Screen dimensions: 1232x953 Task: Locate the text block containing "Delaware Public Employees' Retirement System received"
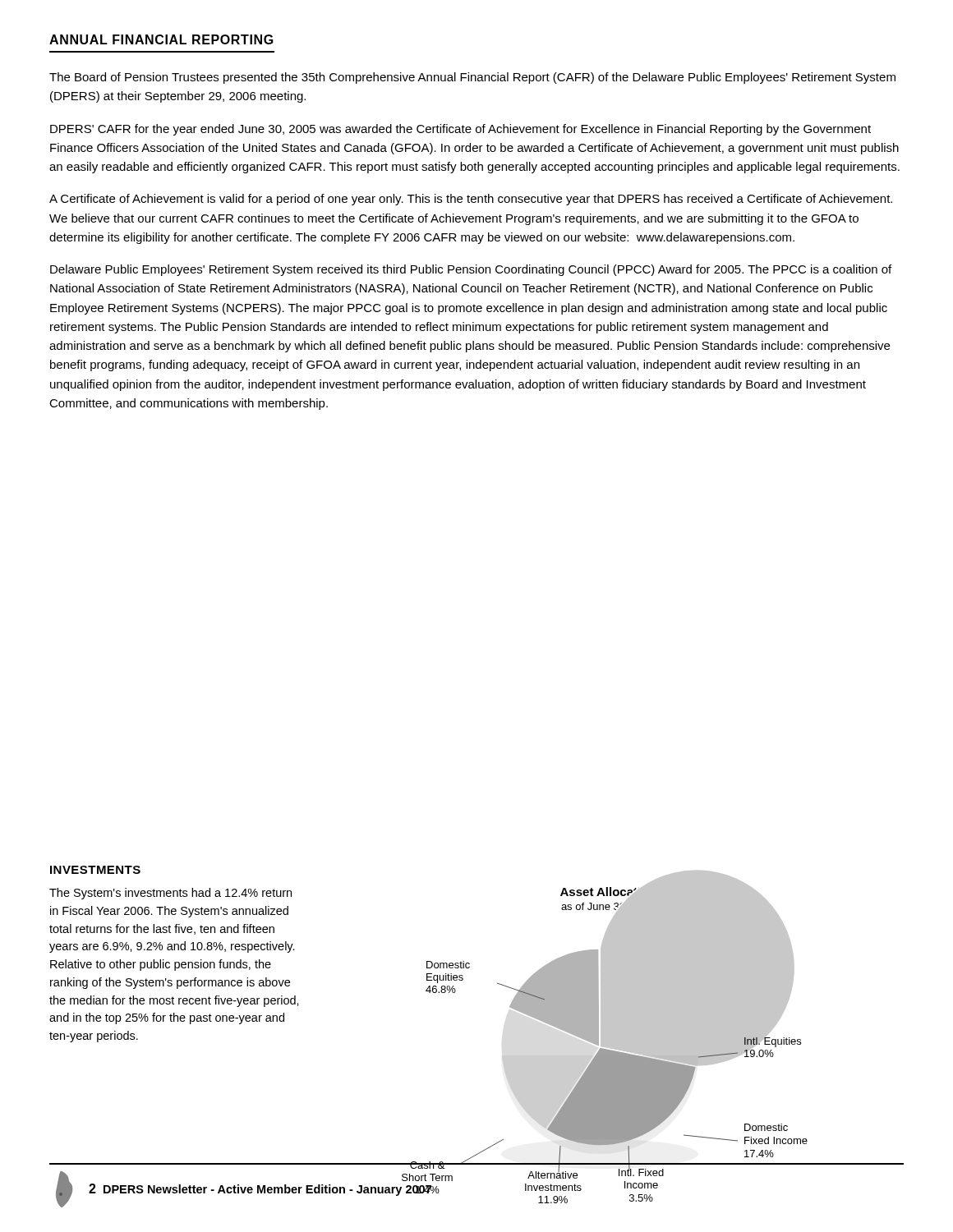470,336
